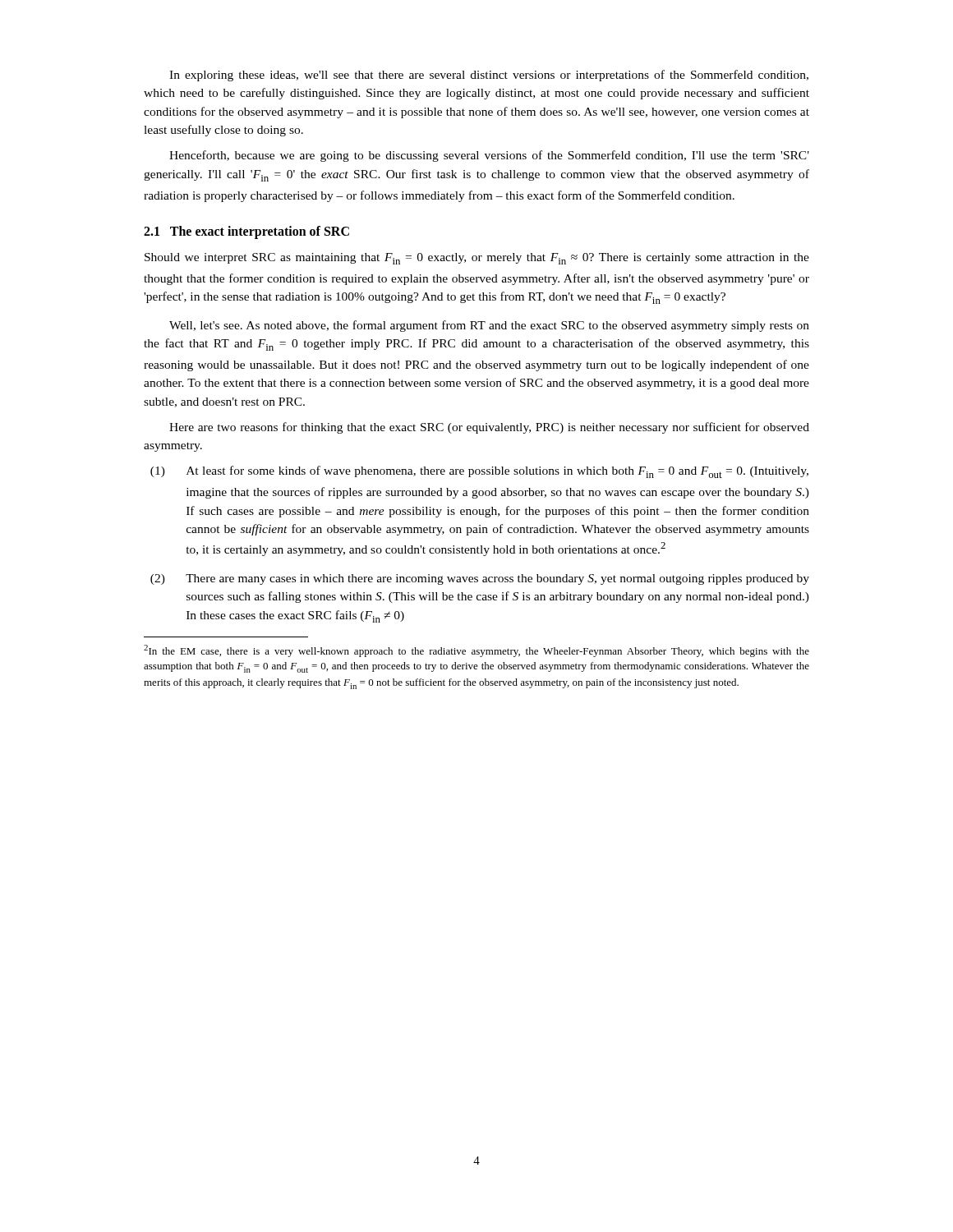Find the block starting "Should we interpret SRC"
The height and width of the screenshot is (1232, 953).
tap(476, 351)
